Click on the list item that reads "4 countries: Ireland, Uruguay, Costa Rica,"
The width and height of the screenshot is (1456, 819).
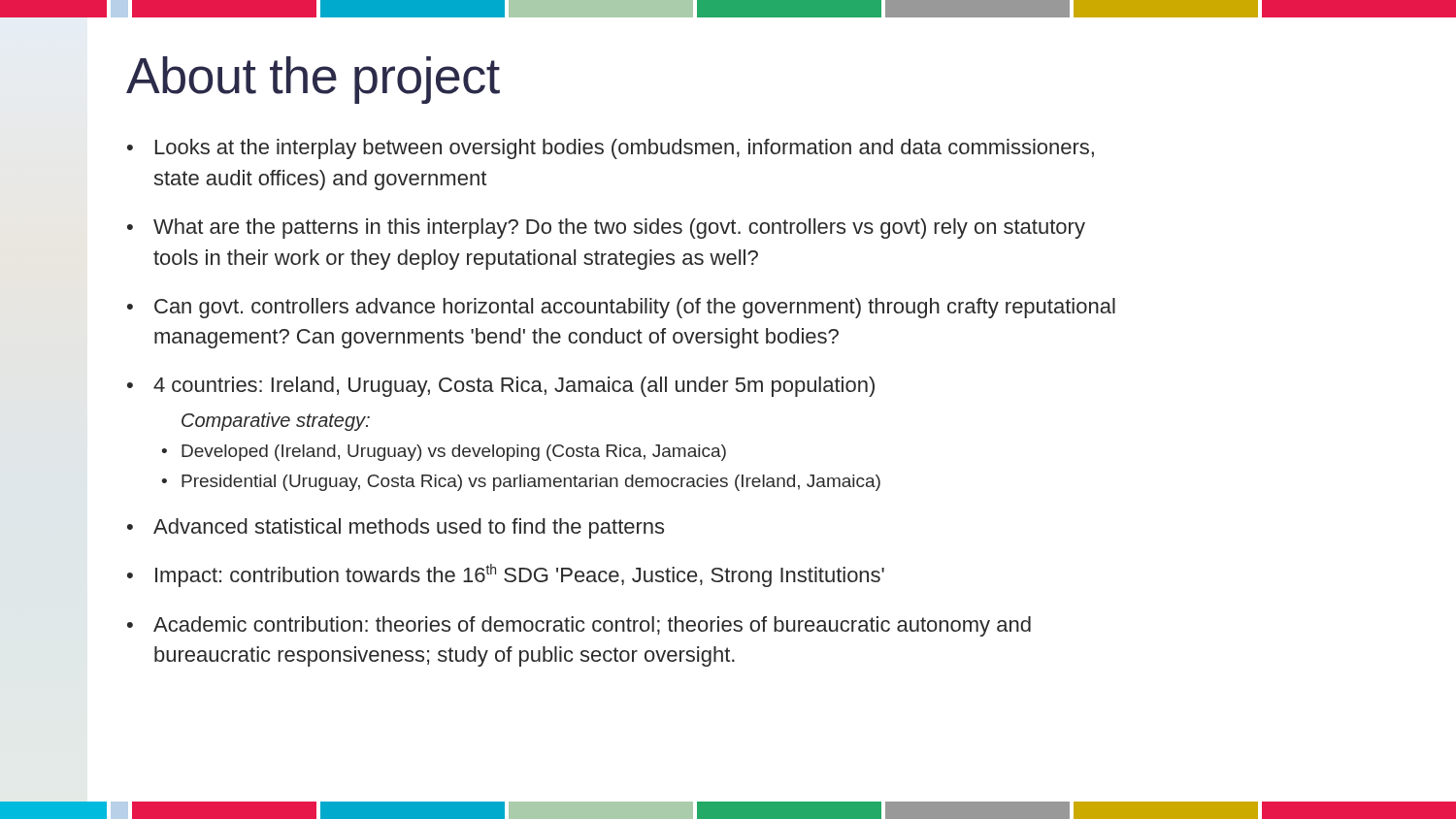click(514, 387)
